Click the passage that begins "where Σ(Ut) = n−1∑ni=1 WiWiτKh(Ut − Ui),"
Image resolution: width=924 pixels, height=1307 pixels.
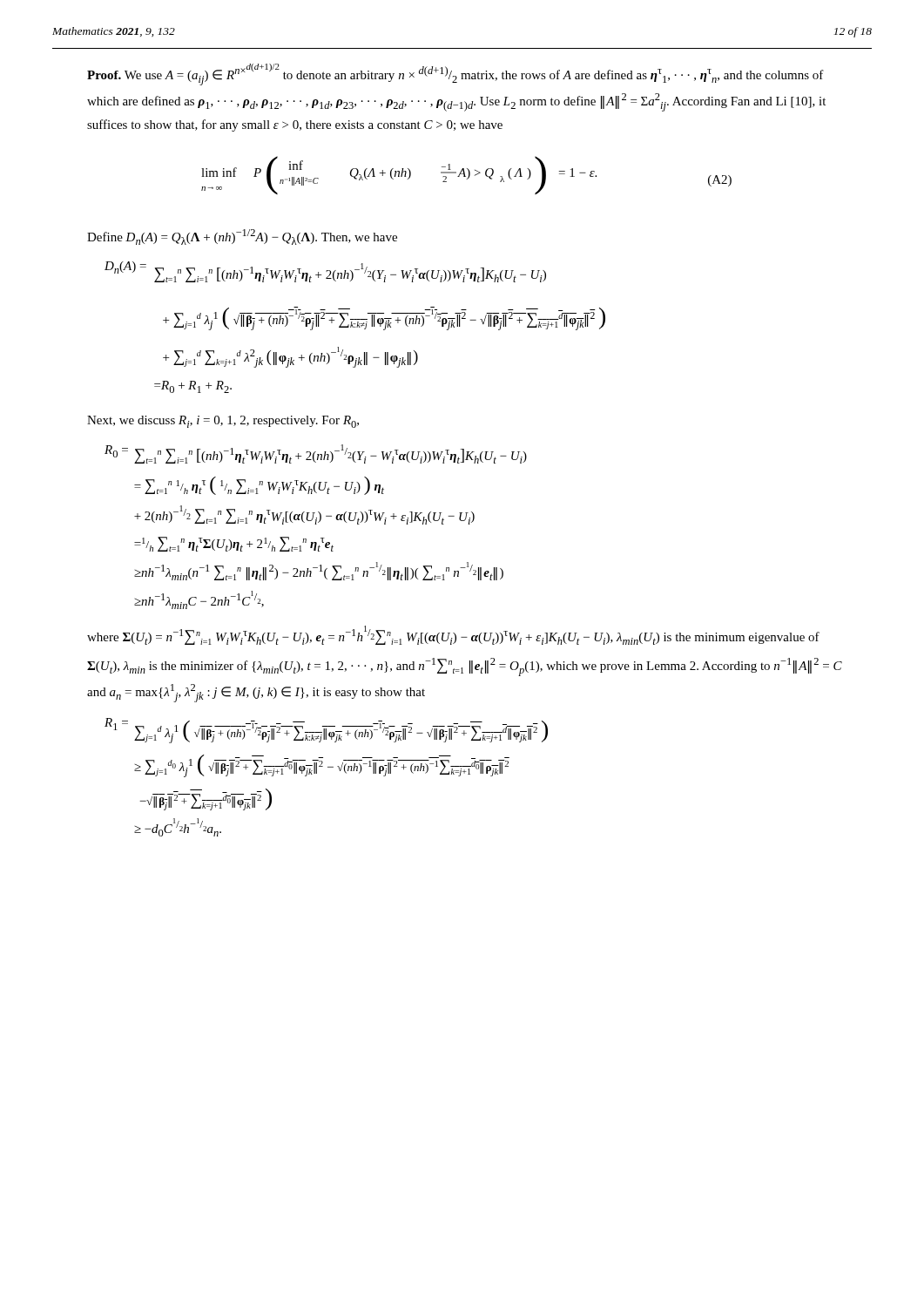464,663
